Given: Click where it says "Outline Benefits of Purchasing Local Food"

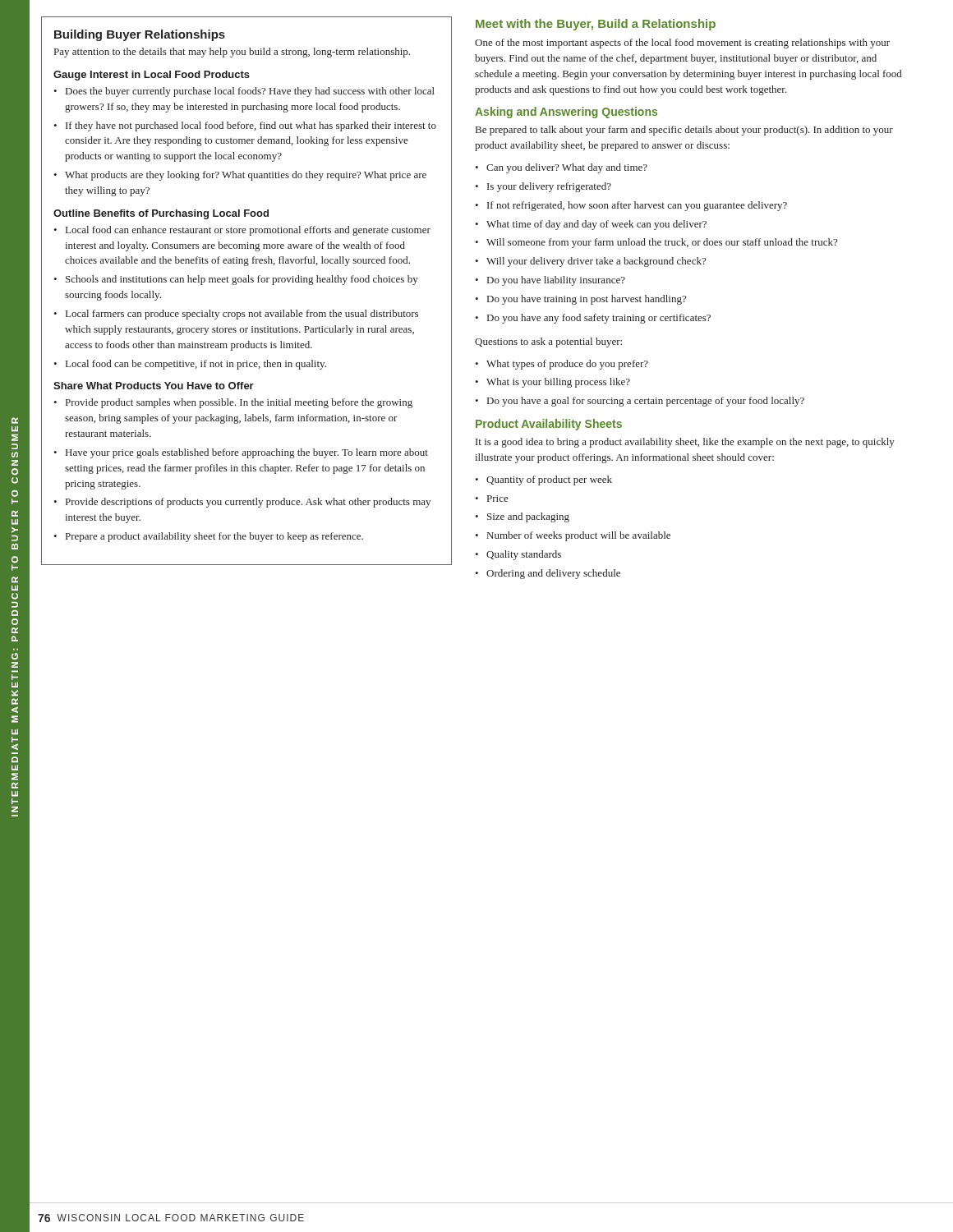Looking at the screenshot, I should (161, 213).
